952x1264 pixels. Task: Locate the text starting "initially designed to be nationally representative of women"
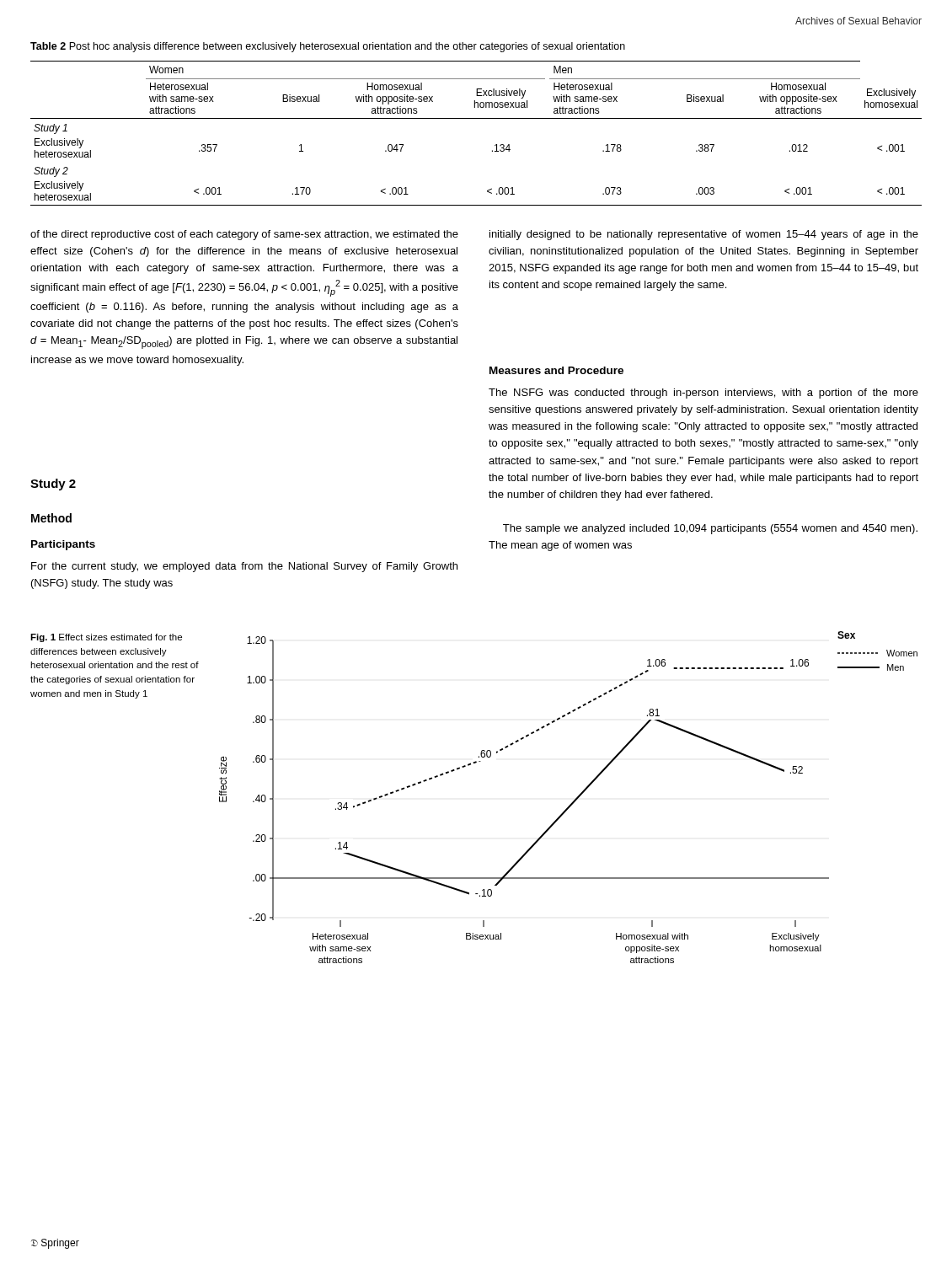coord(703,259)
